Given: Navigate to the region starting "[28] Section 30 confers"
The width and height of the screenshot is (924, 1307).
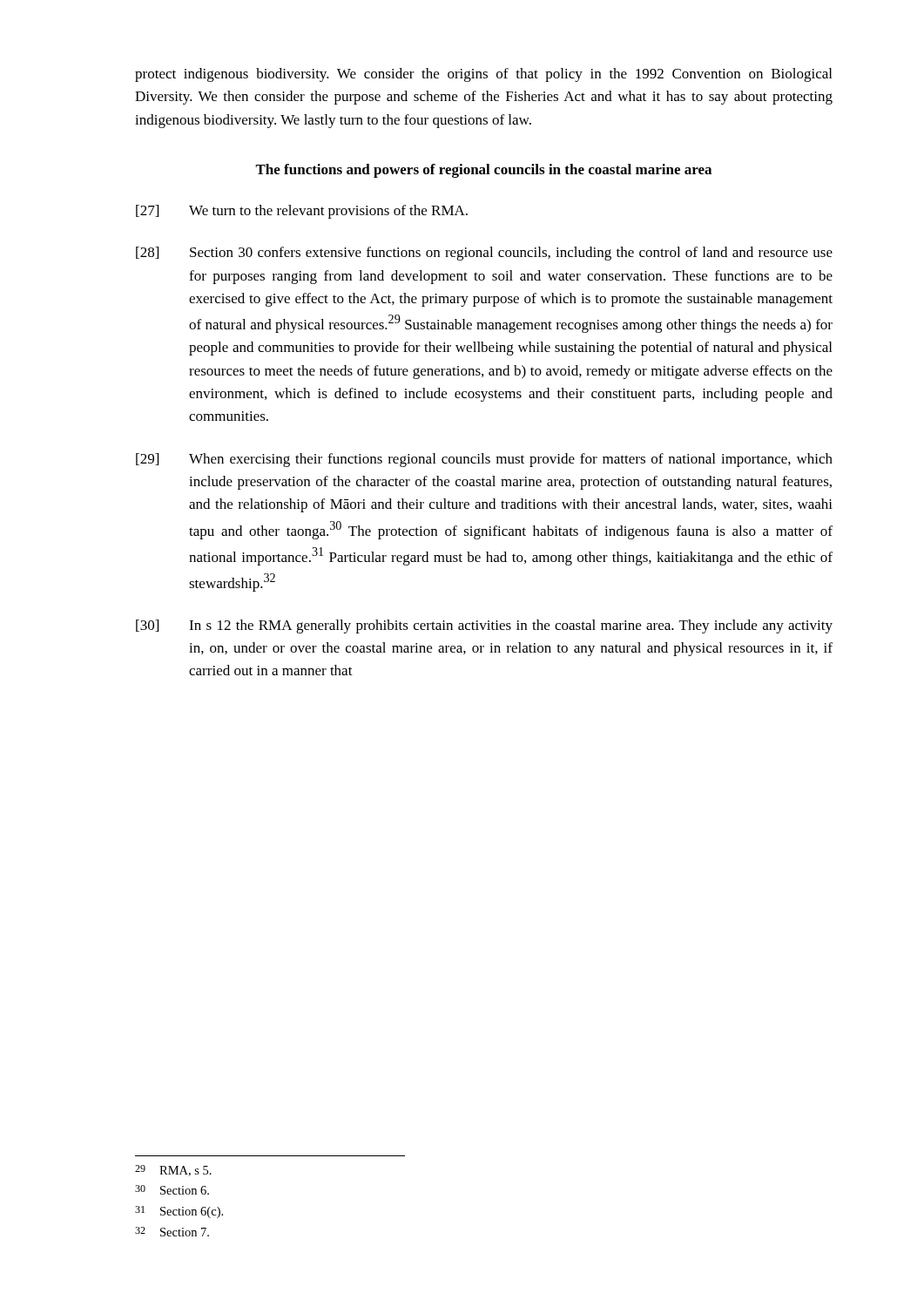Looking at the screenshot, I should 484,335.
